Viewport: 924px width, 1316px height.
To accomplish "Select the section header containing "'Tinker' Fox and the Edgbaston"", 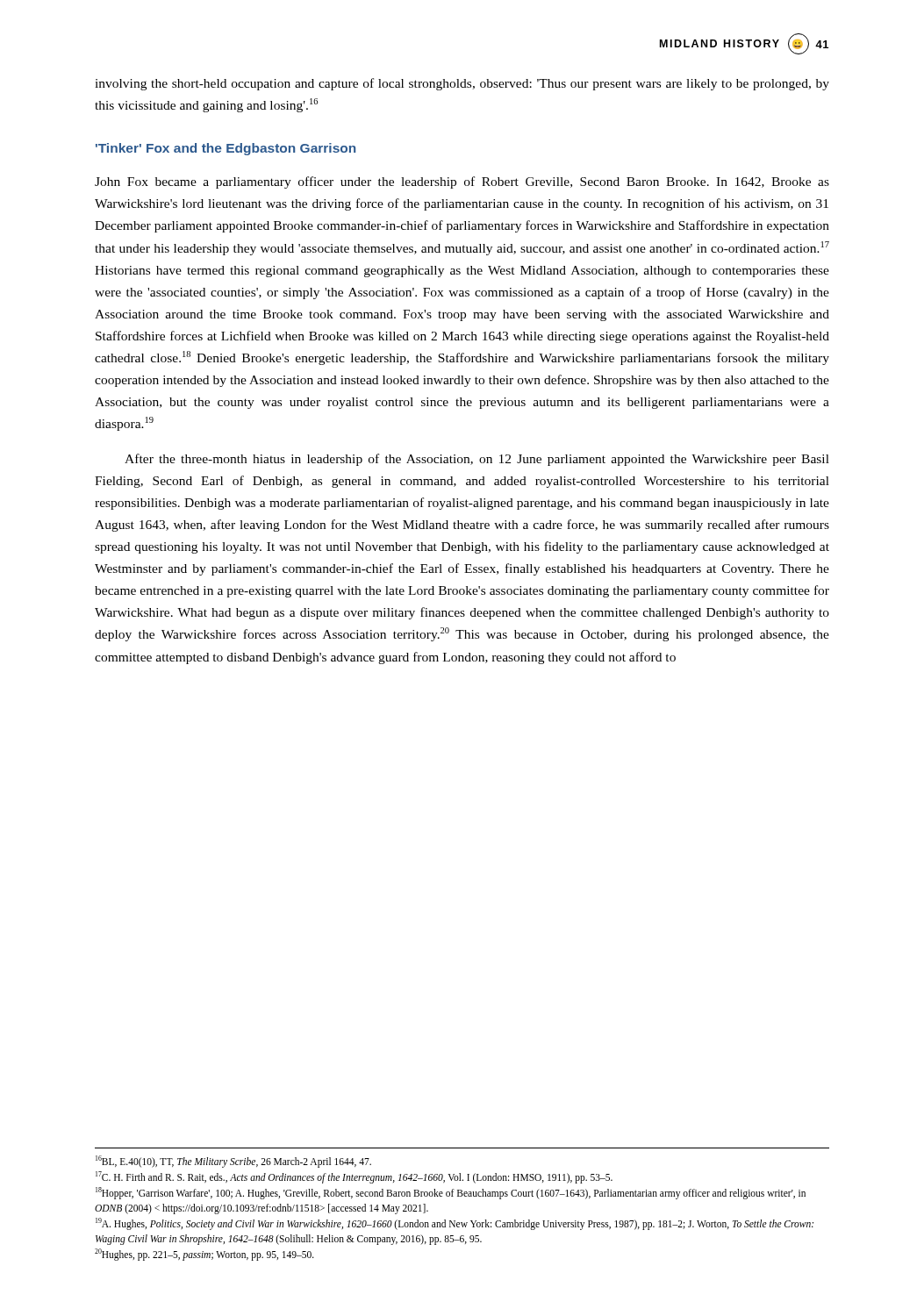I will (226, 148).
